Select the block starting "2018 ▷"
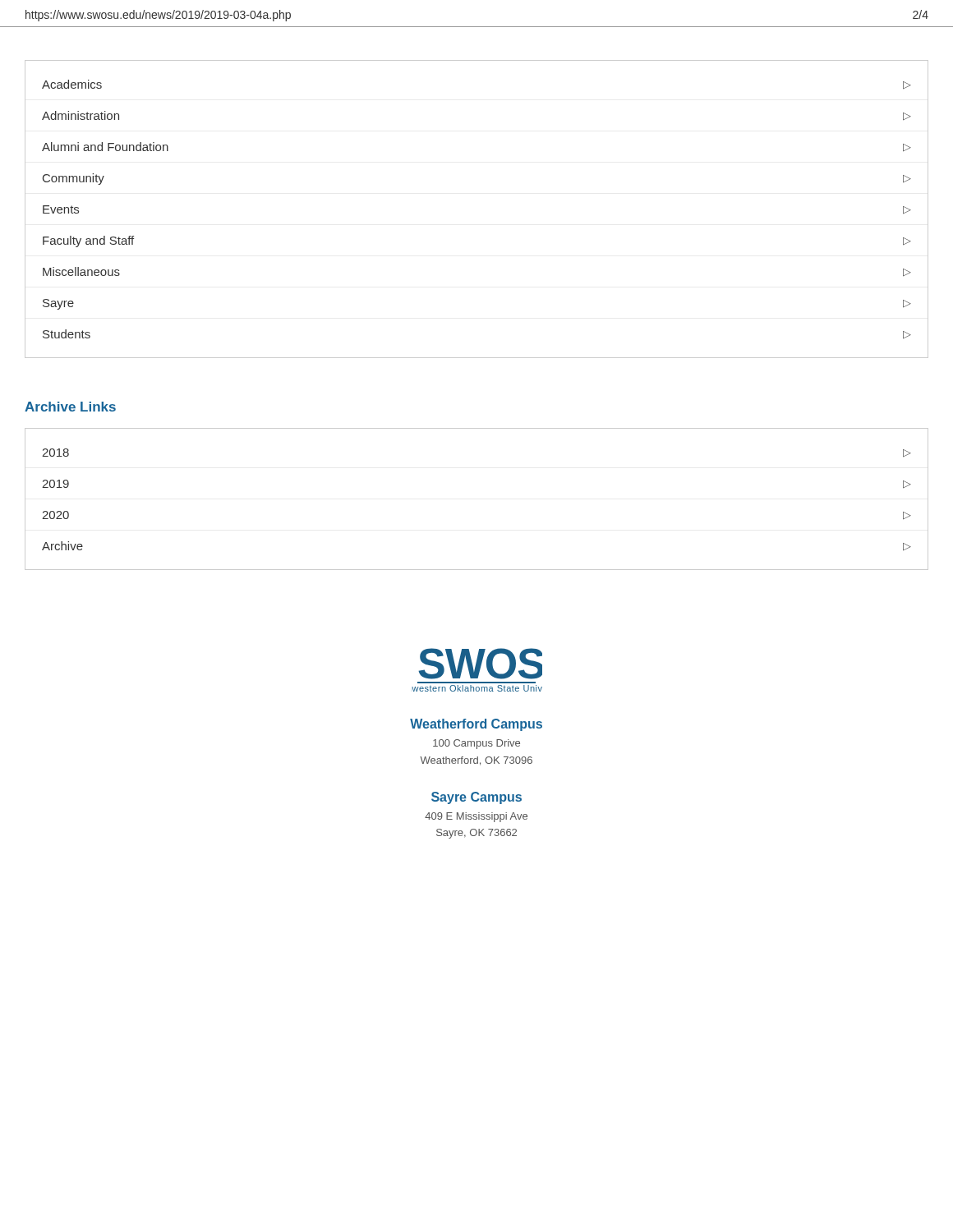Viewport: 953px width, 1232px height. pos(54,452)
